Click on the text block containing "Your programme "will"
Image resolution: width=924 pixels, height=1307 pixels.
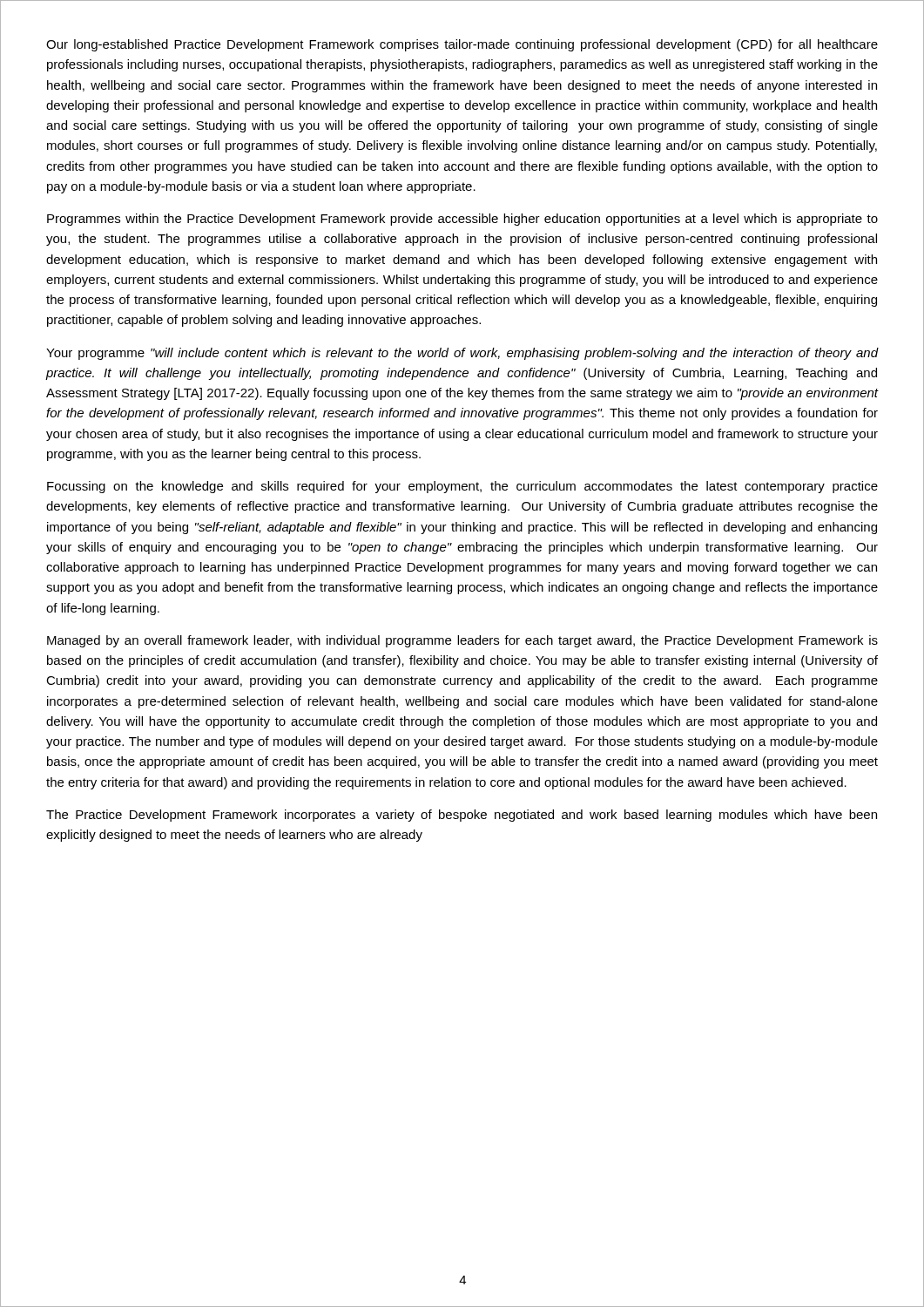tap(462, 403)
